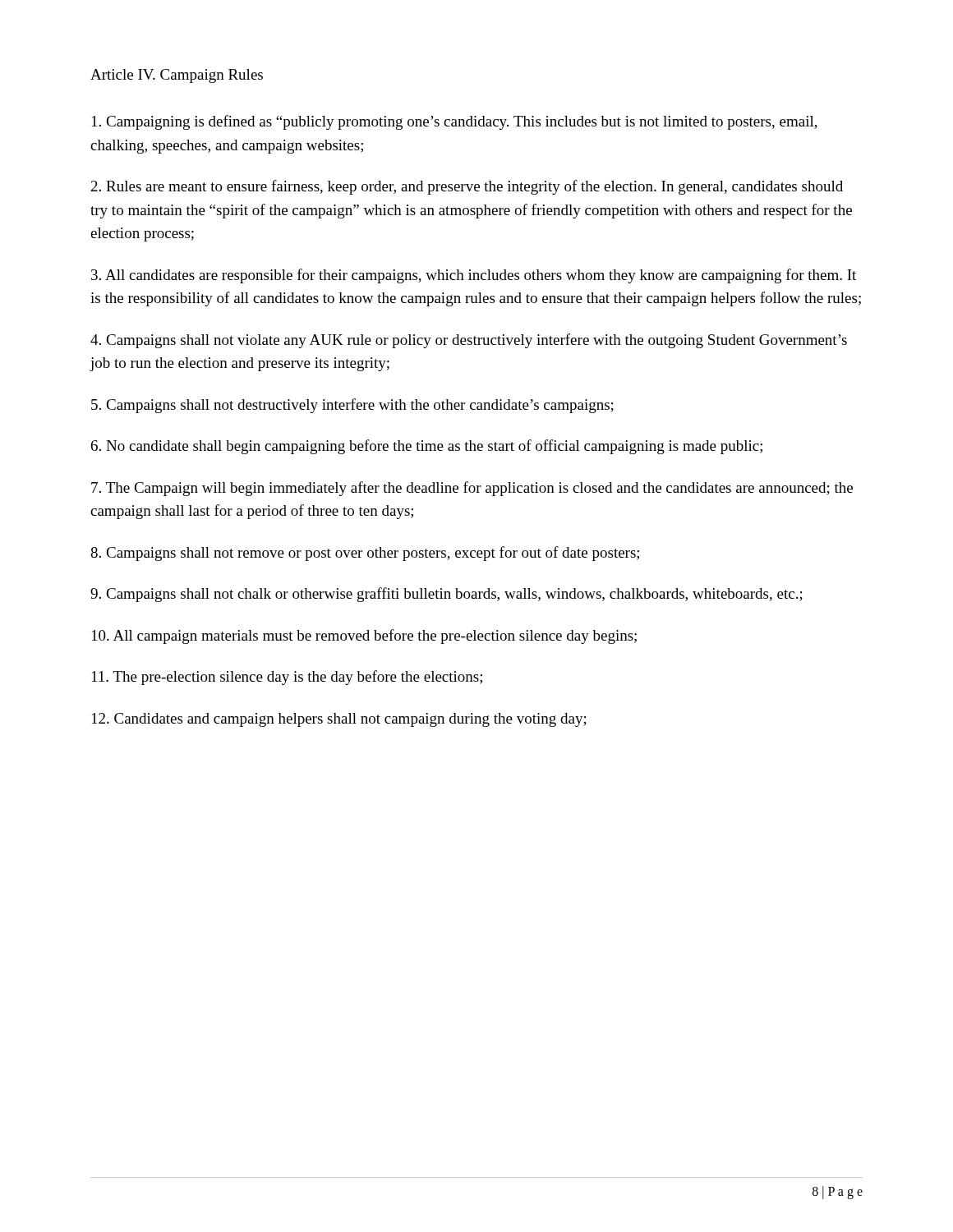This screenshot has width=953, height=1232.
Task: Point to the text block starting "10. All campaign materials must"
Action: click(364, 635)
